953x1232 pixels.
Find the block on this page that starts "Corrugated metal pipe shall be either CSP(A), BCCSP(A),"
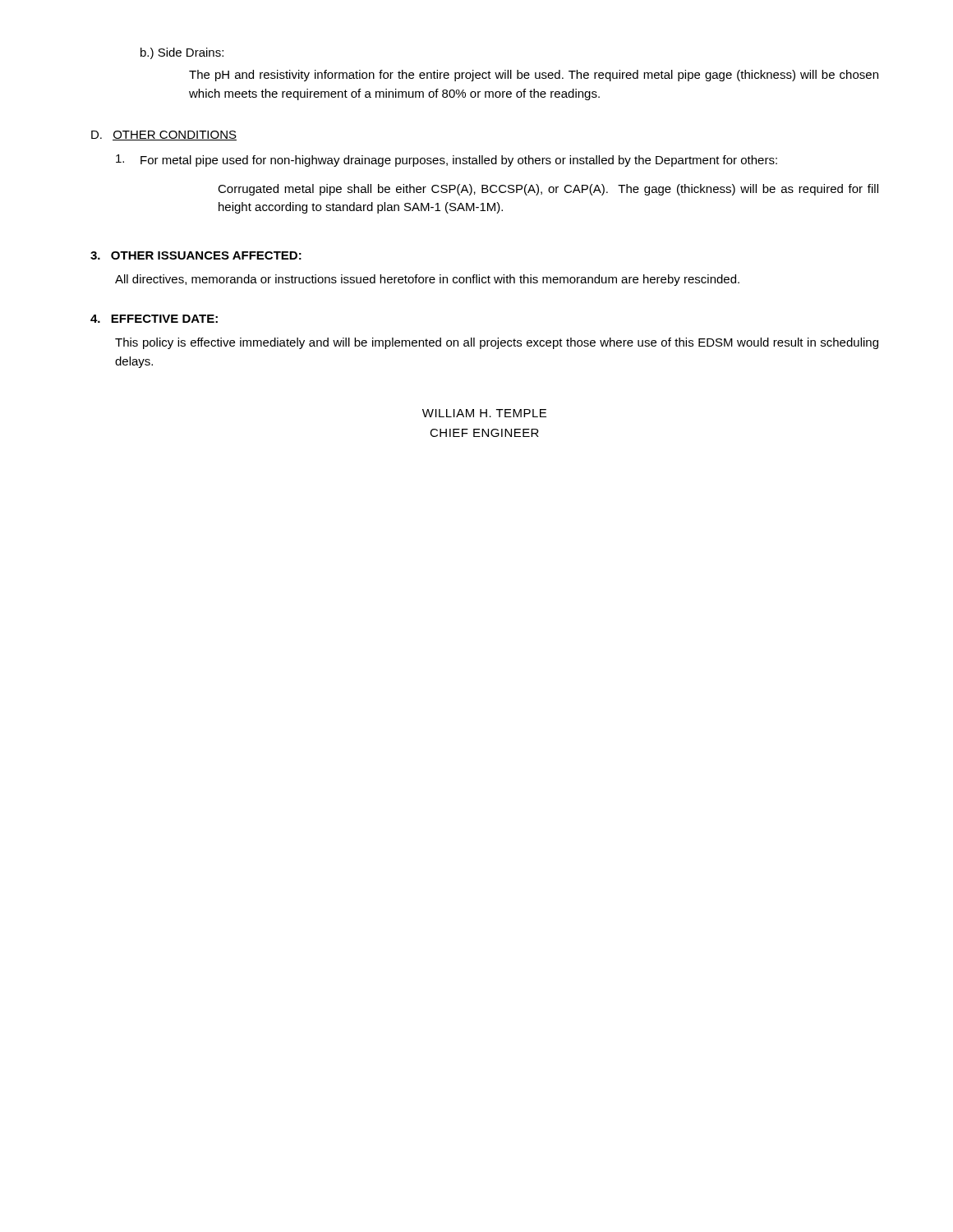point(548,197)
